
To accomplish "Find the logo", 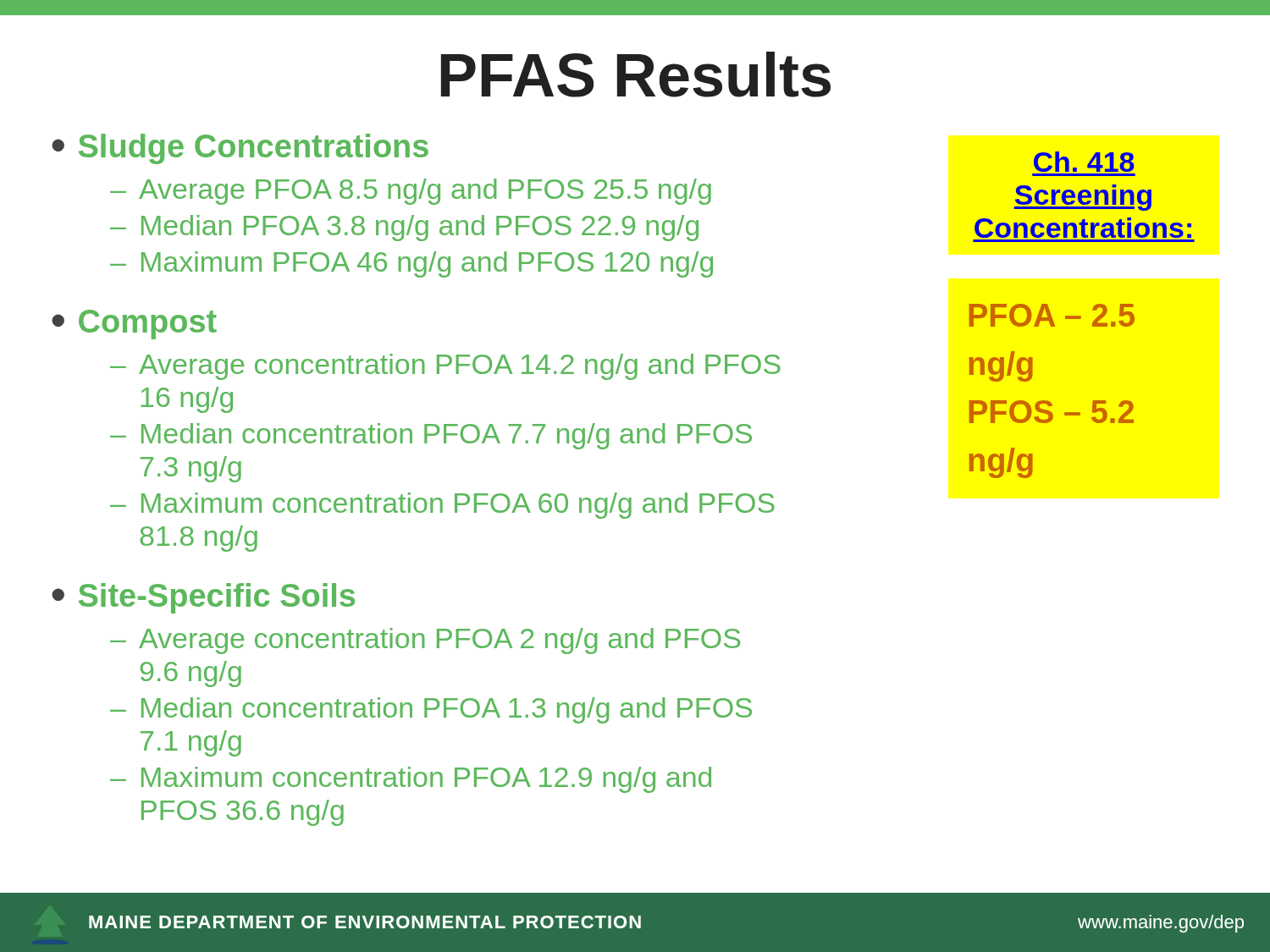I will pos(50,922).
